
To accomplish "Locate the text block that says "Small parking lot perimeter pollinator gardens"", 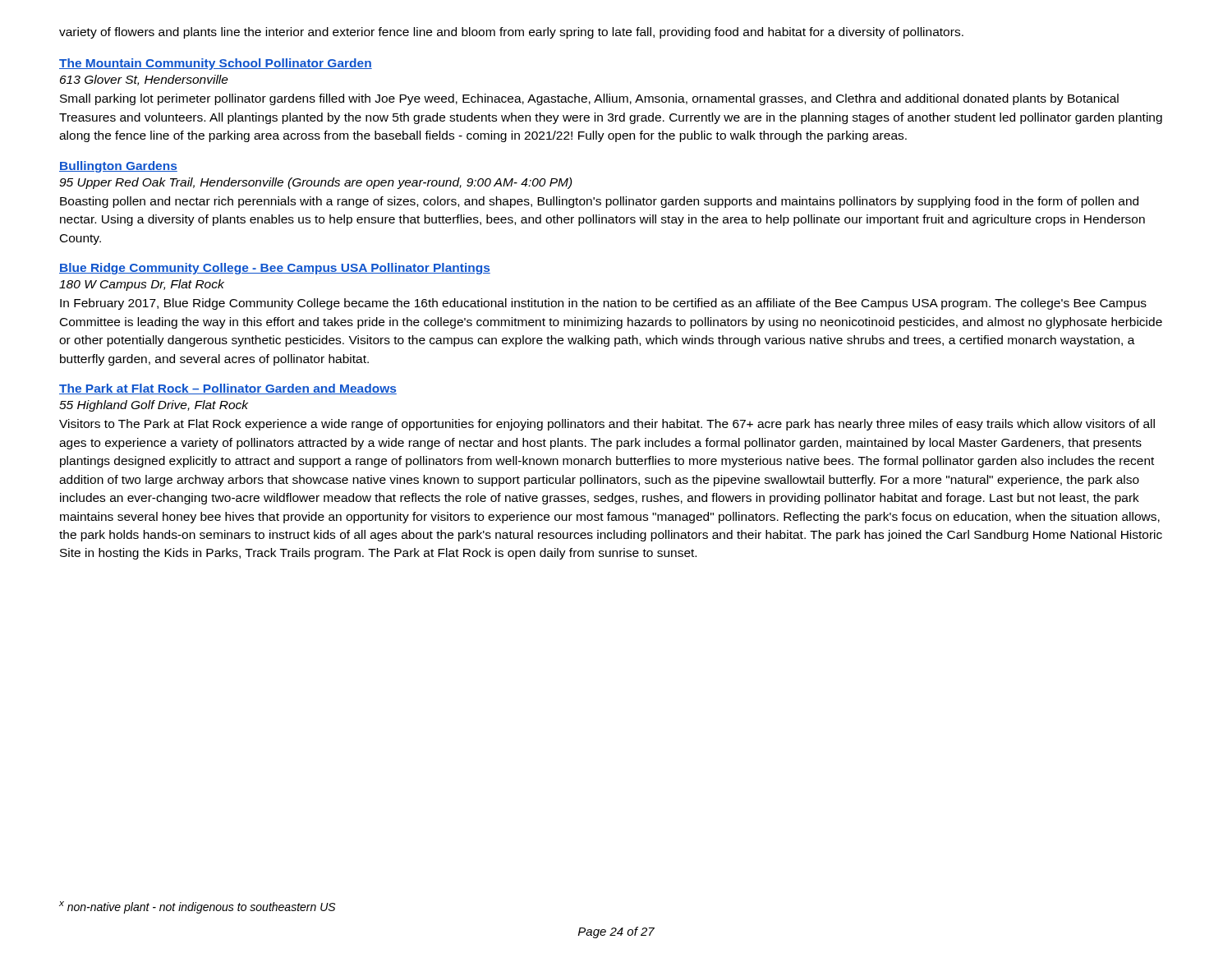I will point(611,117).
